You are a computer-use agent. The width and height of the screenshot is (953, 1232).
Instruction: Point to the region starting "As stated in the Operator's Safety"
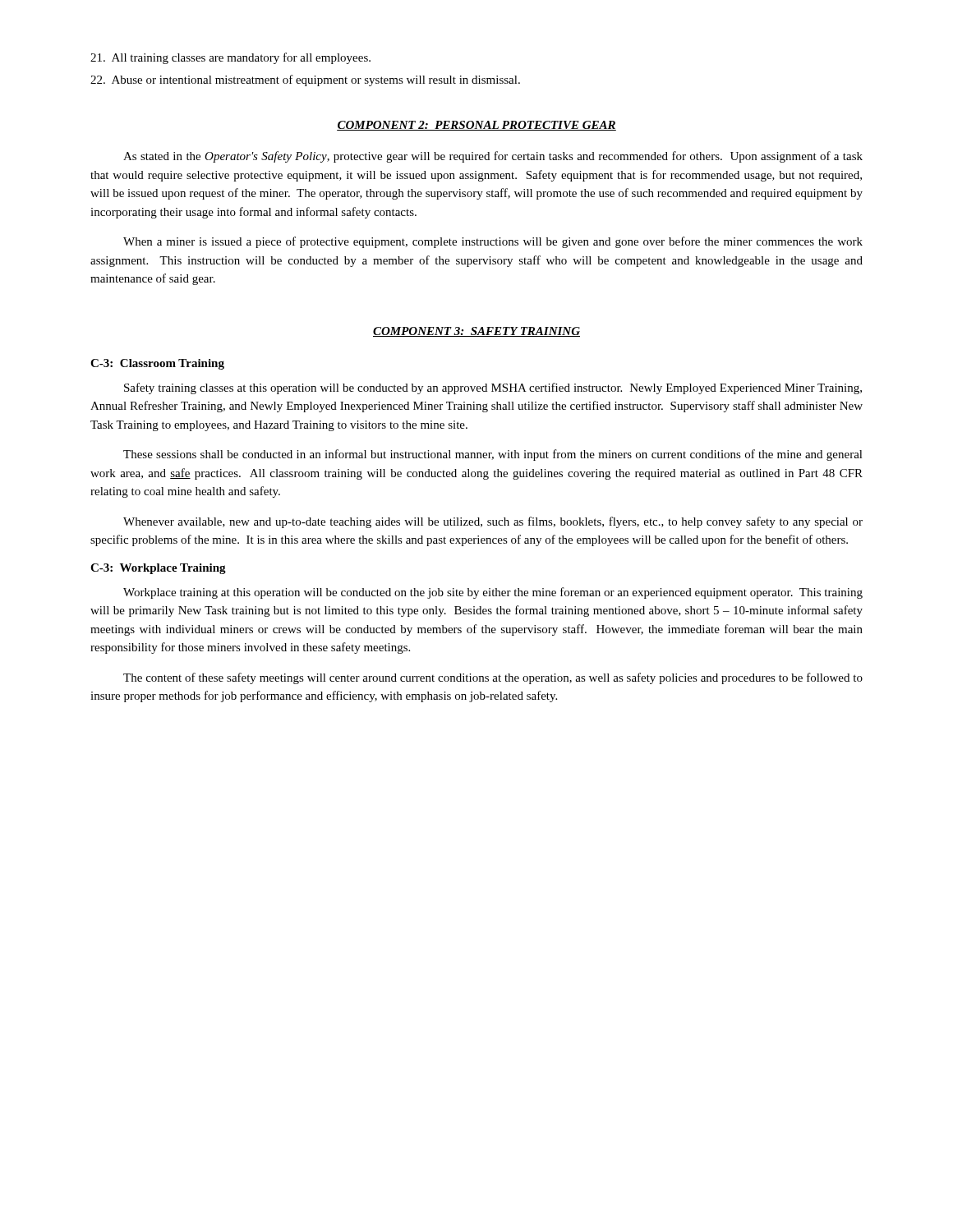pos(476,184)
